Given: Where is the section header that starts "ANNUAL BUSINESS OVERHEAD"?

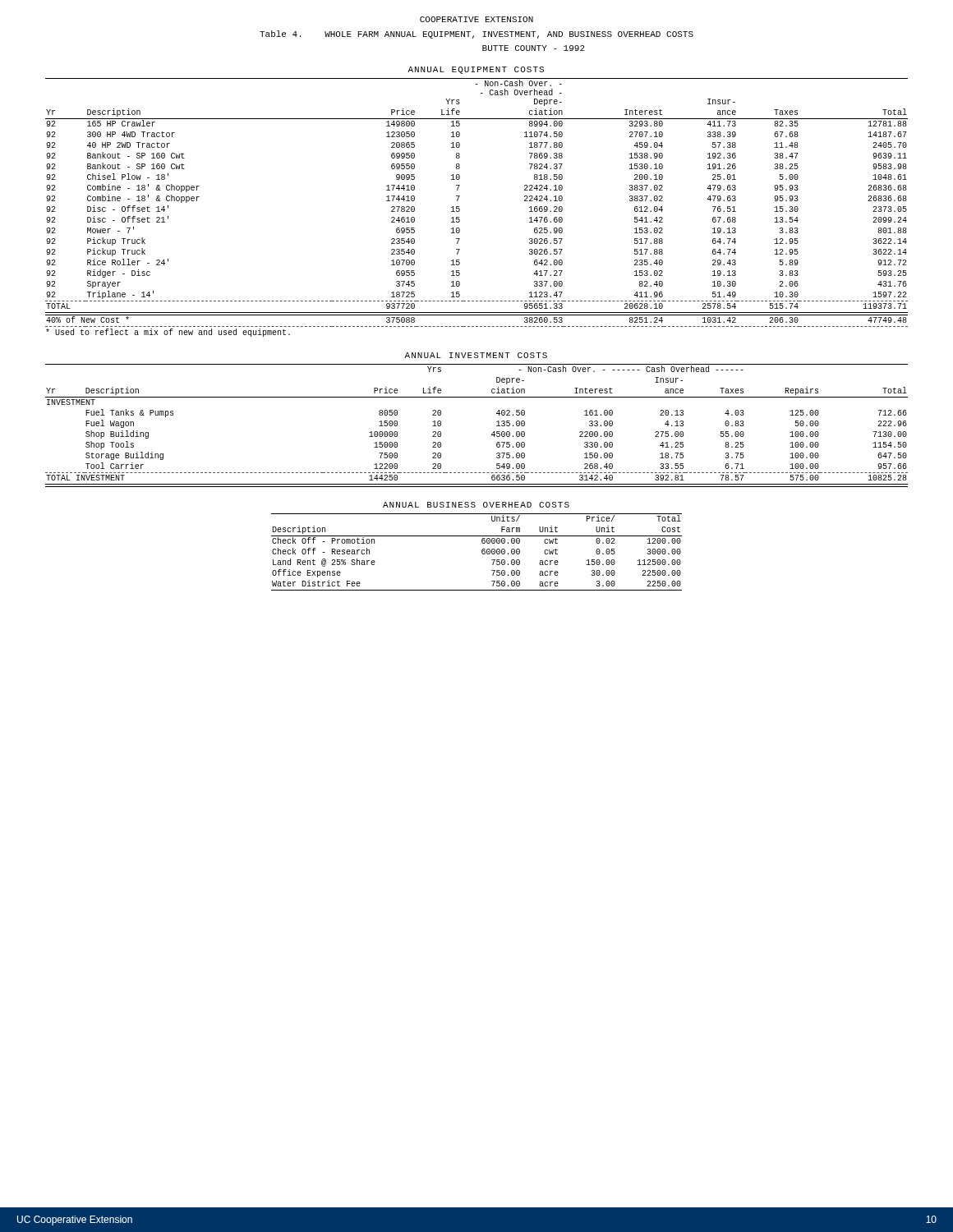Looking at the screenshot, I should 476,505.
